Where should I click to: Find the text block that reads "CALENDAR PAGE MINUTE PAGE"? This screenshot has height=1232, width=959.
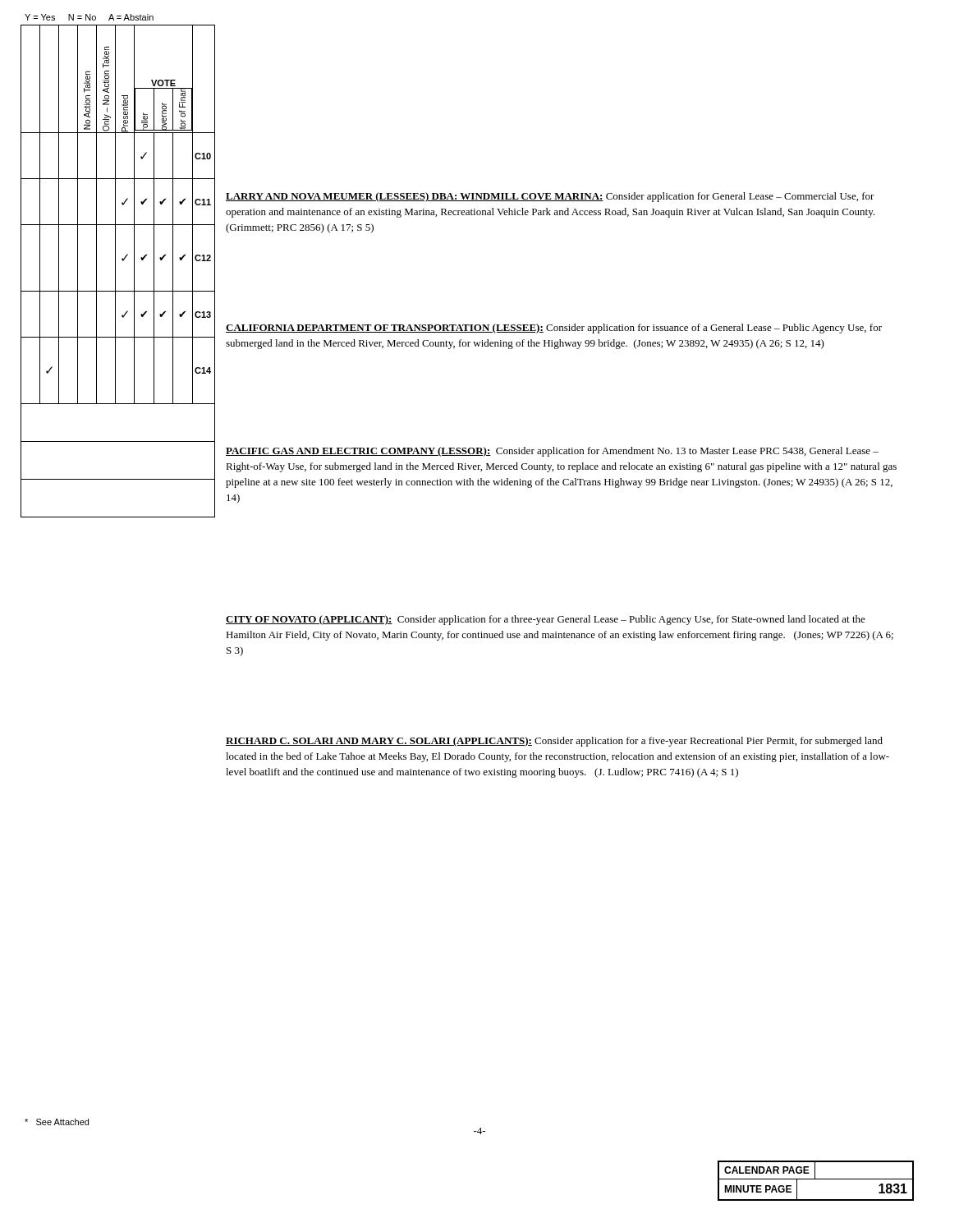(816, 1181)
